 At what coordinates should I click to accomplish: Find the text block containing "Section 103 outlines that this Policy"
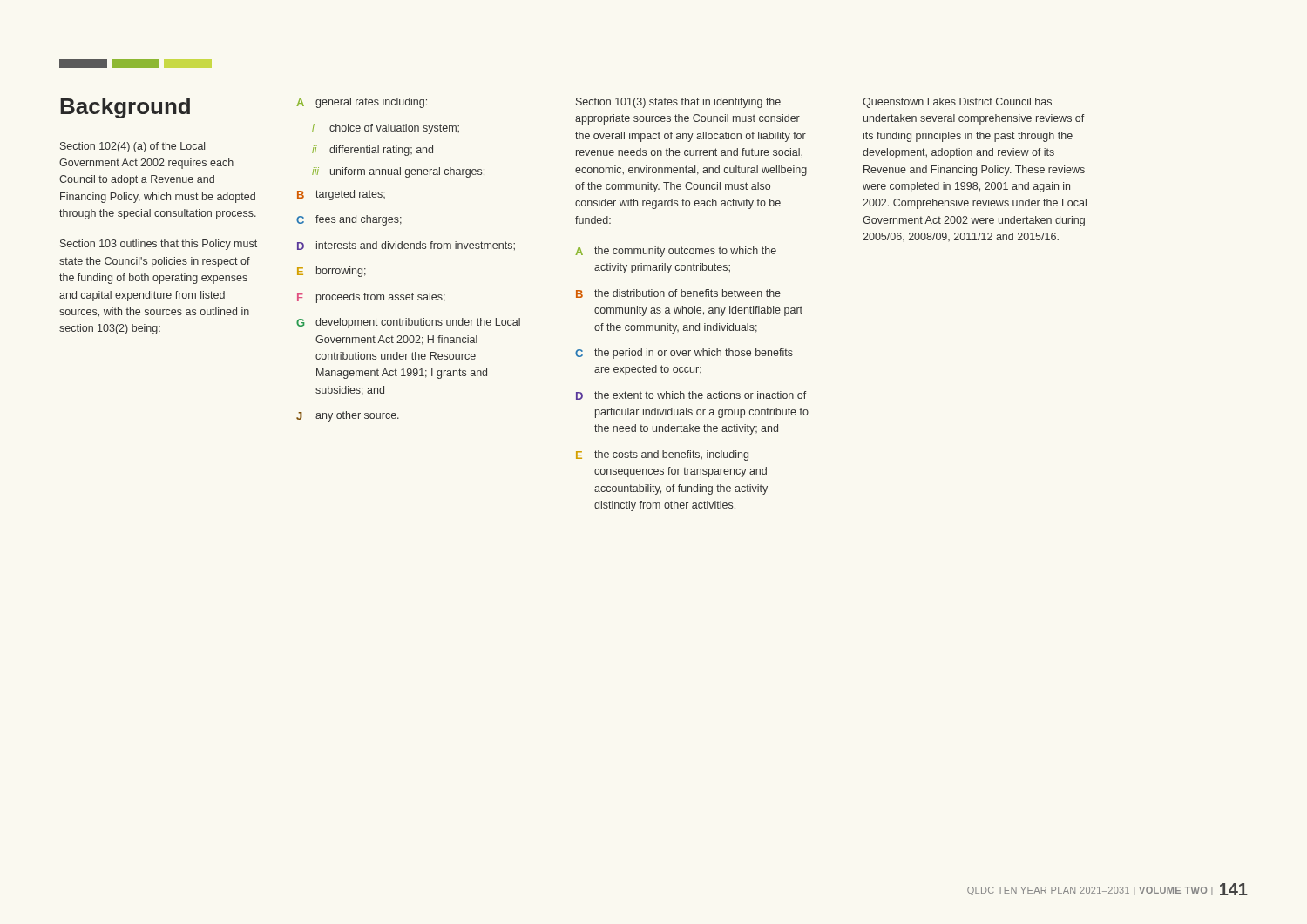point(158,286)
